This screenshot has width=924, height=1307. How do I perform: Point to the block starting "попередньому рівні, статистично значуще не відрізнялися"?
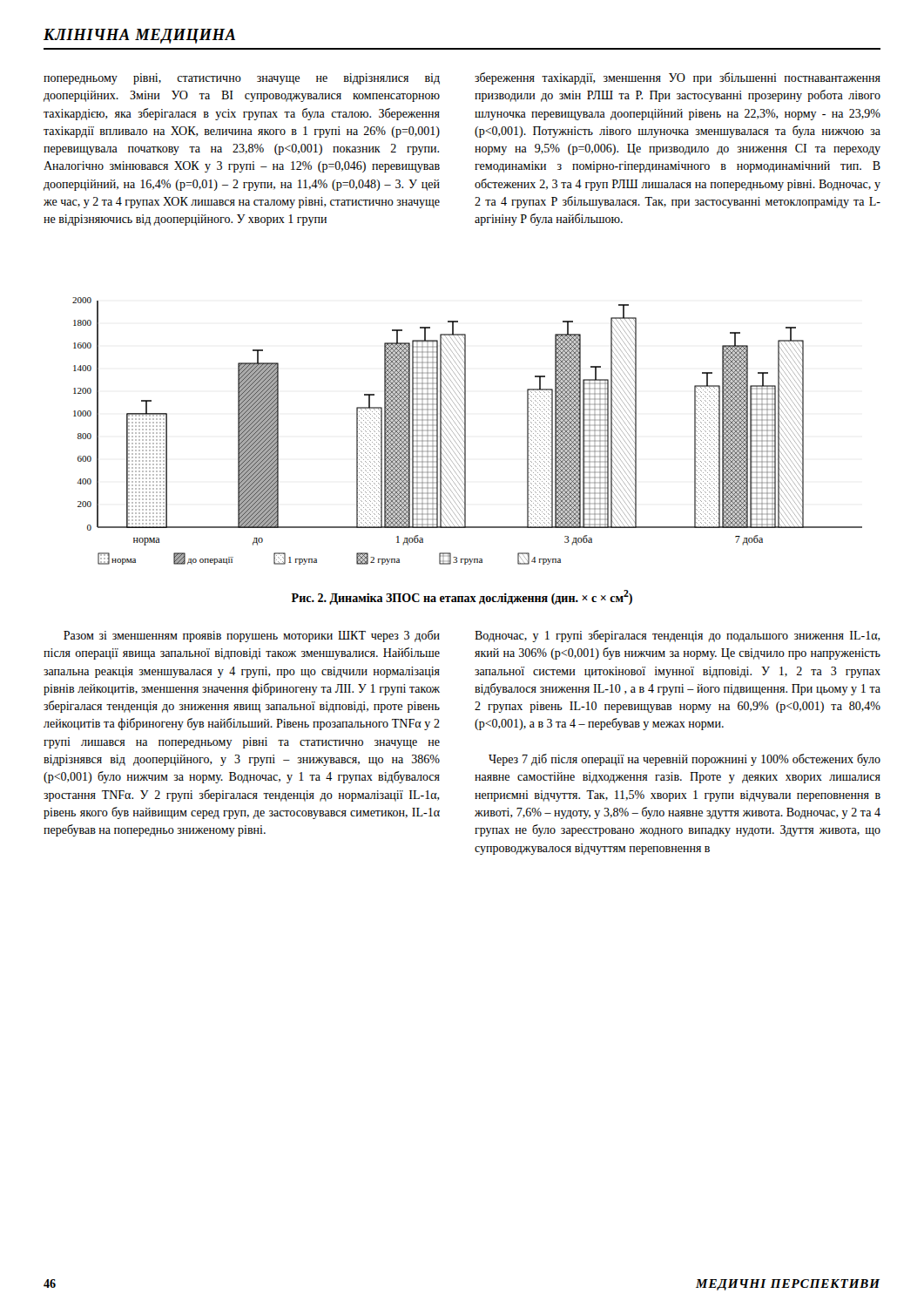(x=242, y=149)
